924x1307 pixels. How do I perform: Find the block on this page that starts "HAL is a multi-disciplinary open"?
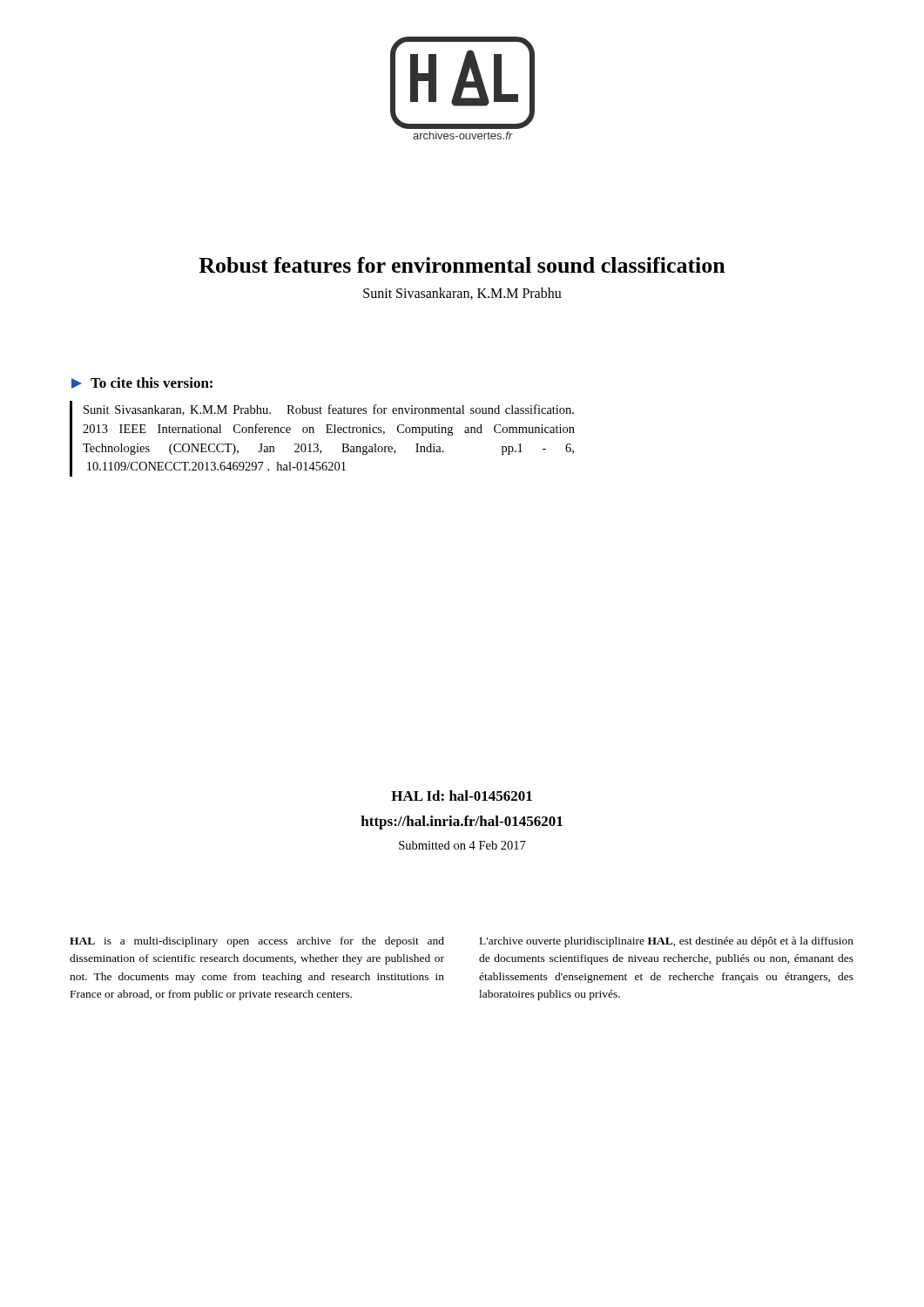coord(257,967)
